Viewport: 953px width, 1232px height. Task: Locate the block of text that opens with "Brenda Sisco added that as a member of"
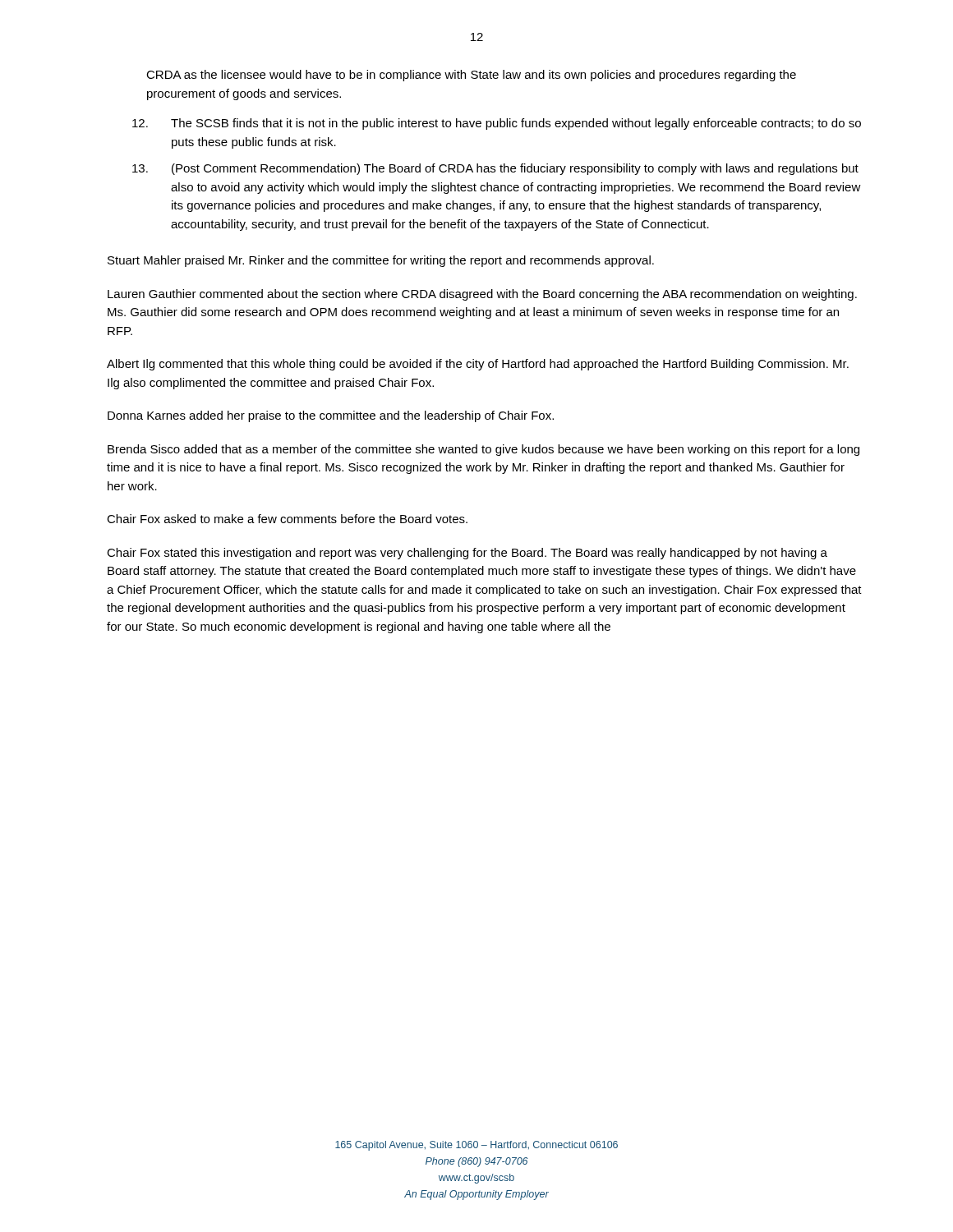[484, 467]
